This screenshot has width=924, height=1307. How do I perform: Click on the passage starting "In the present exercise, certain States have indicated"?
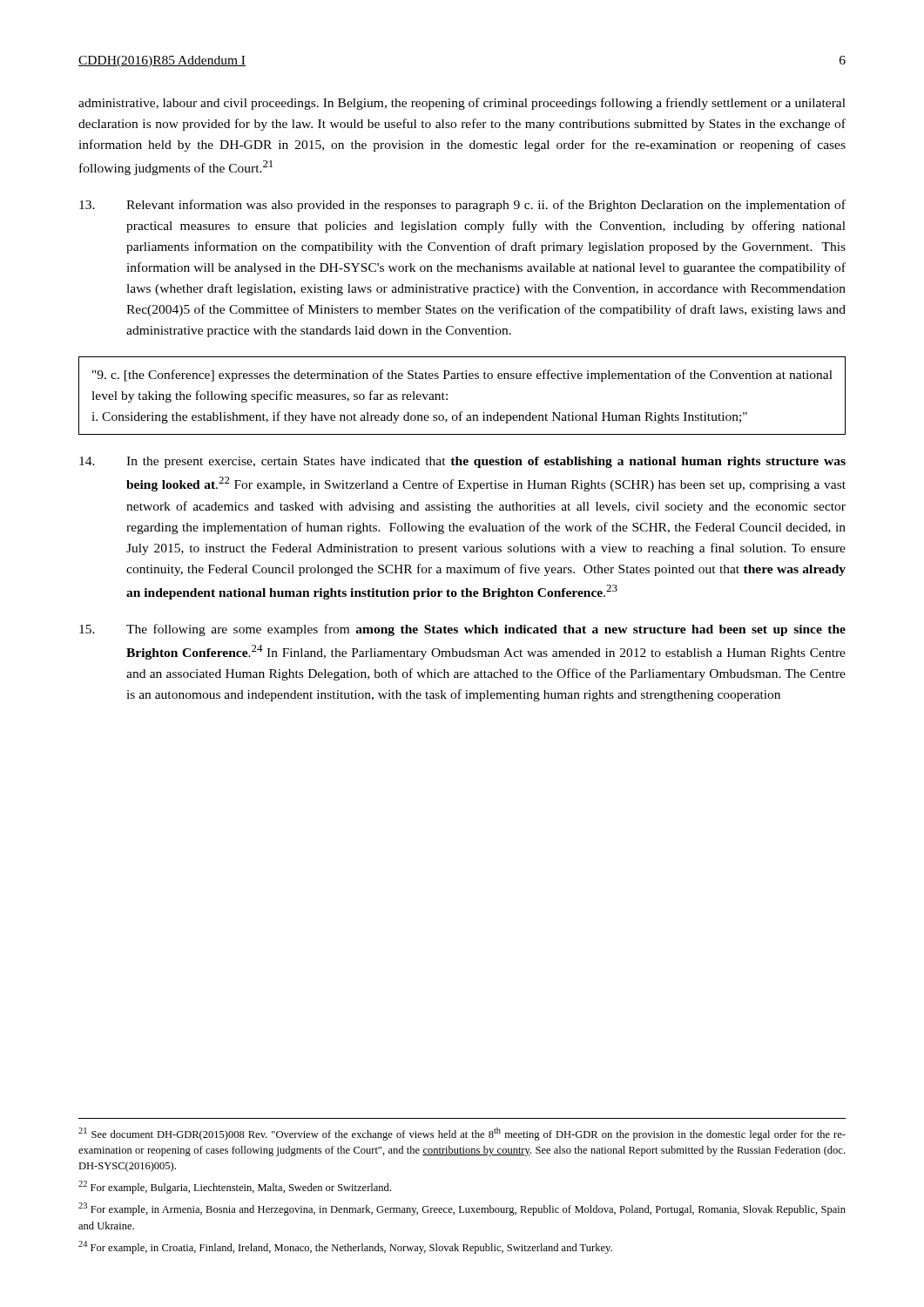[x=462, y=527]
